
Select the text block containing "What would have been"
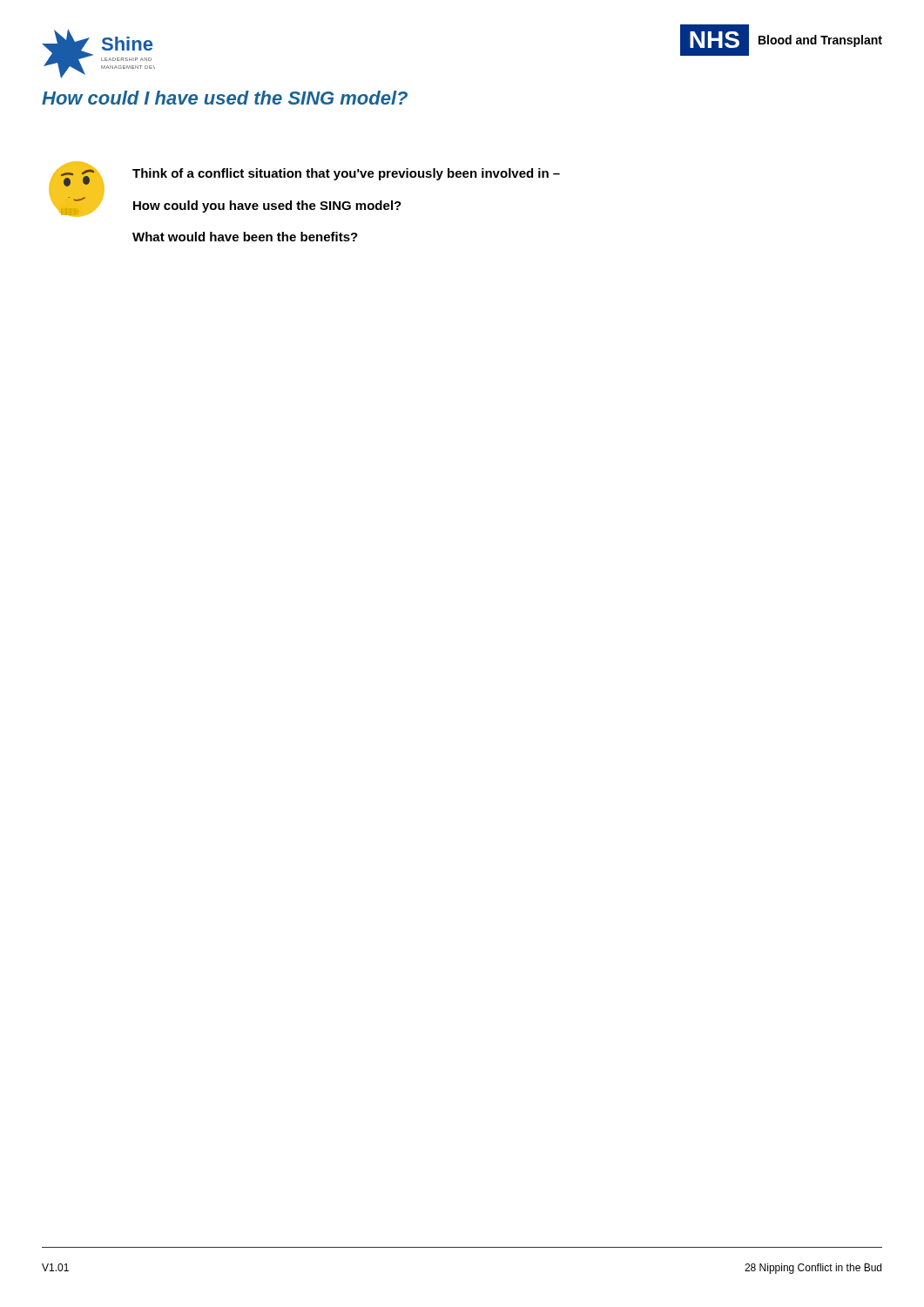[245, 237]
